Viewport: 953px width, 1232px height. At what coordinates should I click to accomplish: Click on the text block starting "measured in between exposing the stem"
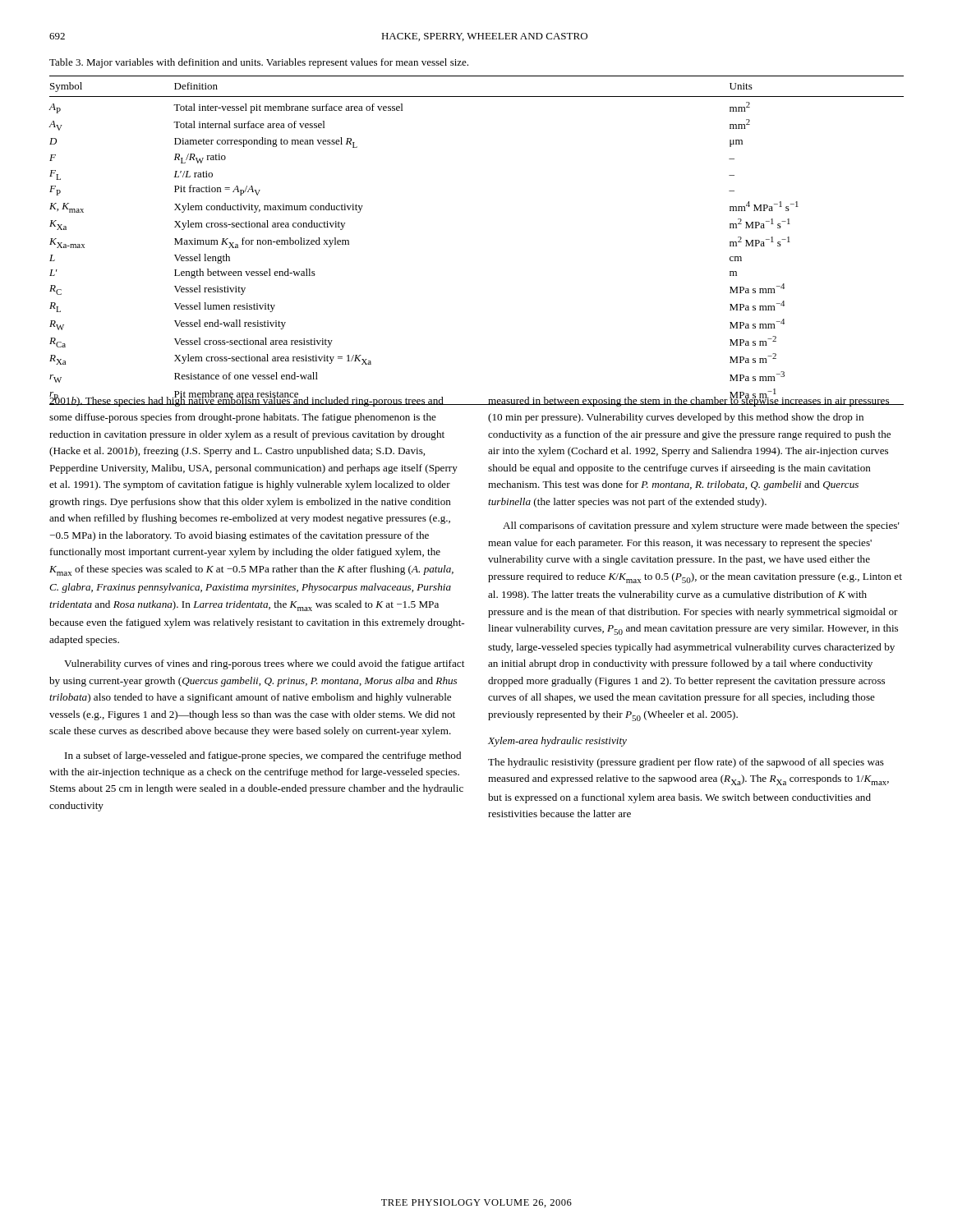pyautogui.click(x=696, y=608)
